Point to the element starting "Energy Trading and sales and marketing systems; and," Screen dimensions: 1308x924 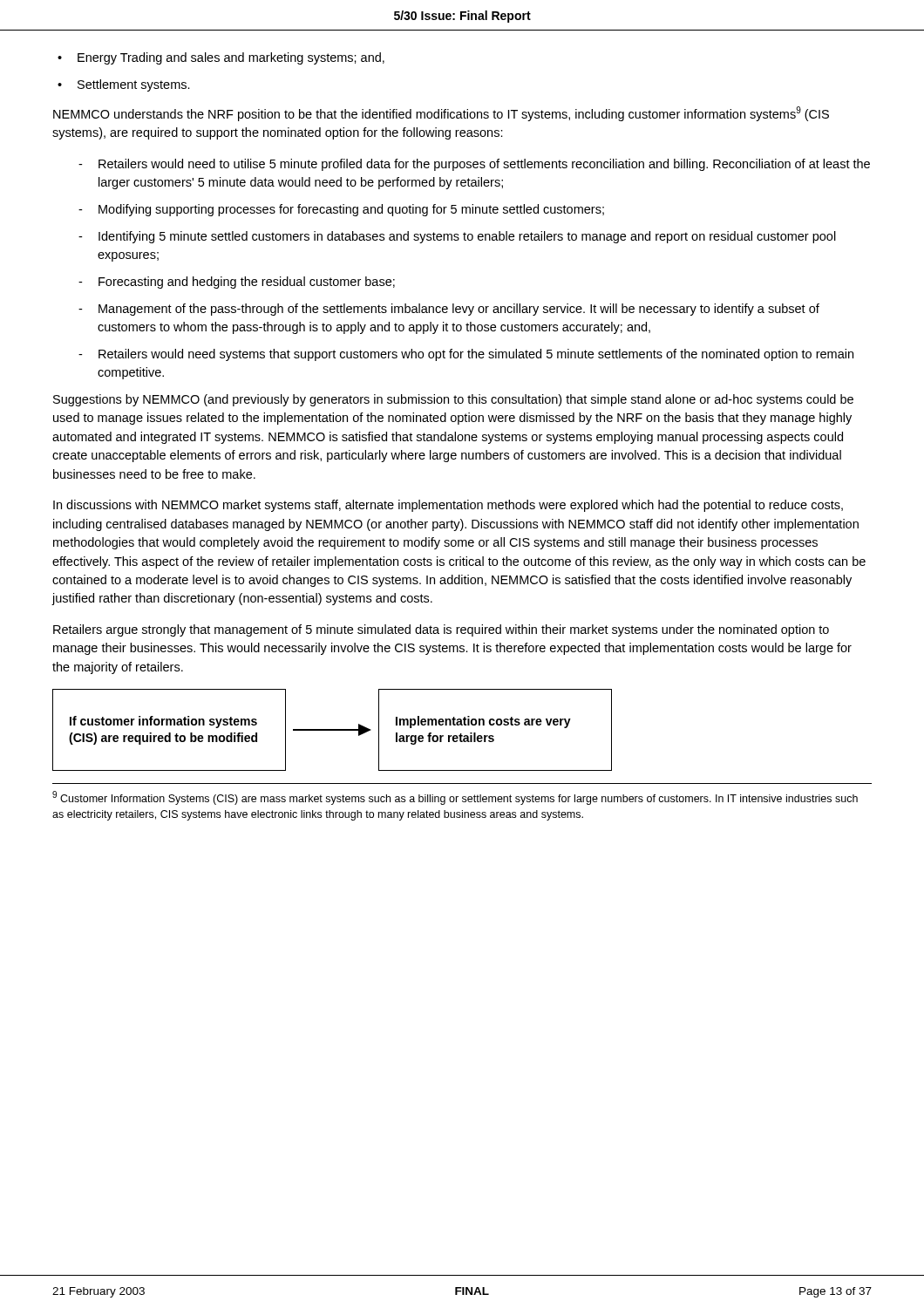(x=231, y=58)
